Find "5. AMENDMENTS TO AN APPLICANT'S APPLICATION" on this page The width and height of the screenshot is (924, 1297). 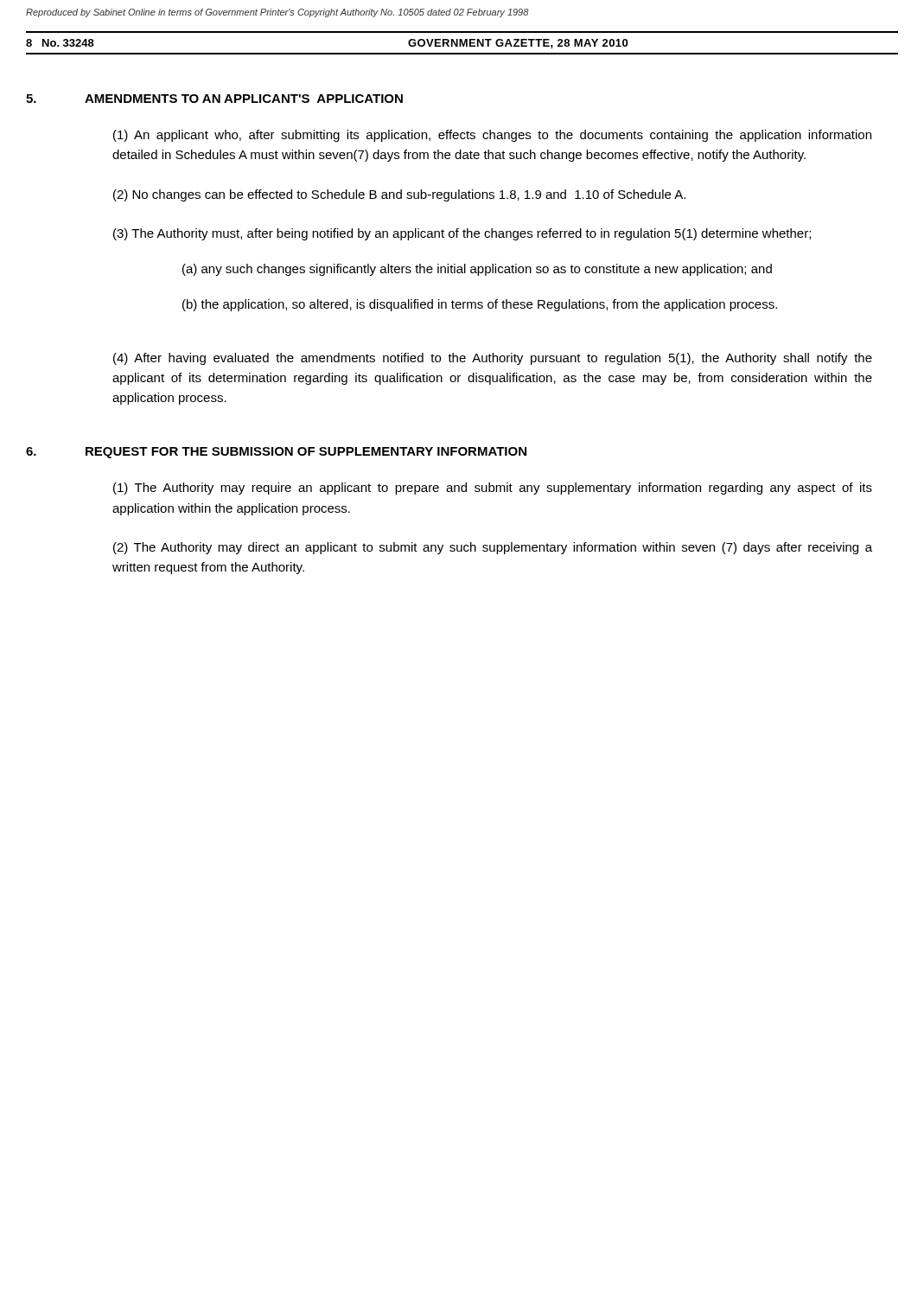[215, 98]
